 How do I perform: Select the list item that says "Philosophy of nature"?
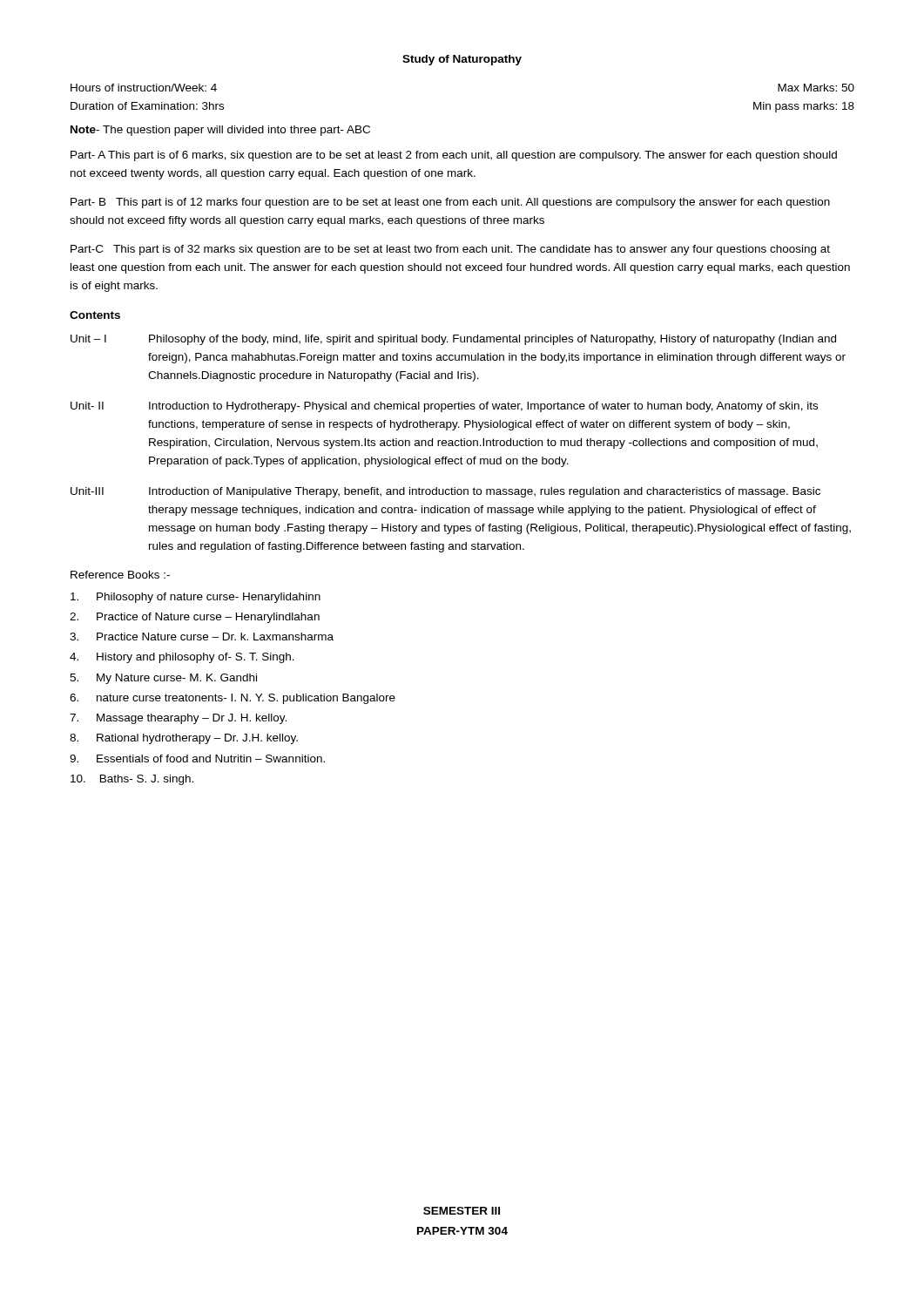click(195, 597)
